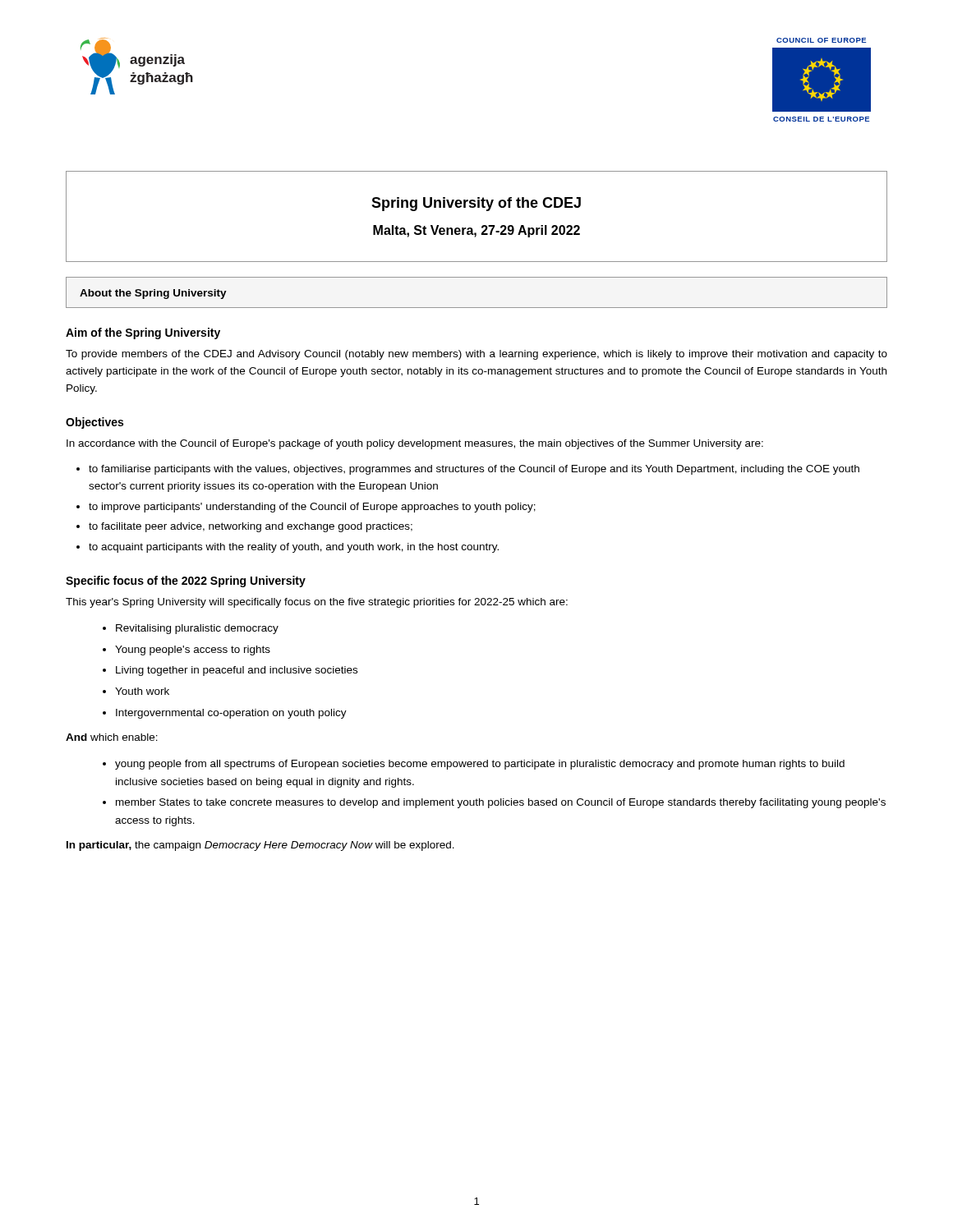This screenshot has height=1232, width=953.
Task: Click the section header that begins "Aim of the"
Action: 143,333
